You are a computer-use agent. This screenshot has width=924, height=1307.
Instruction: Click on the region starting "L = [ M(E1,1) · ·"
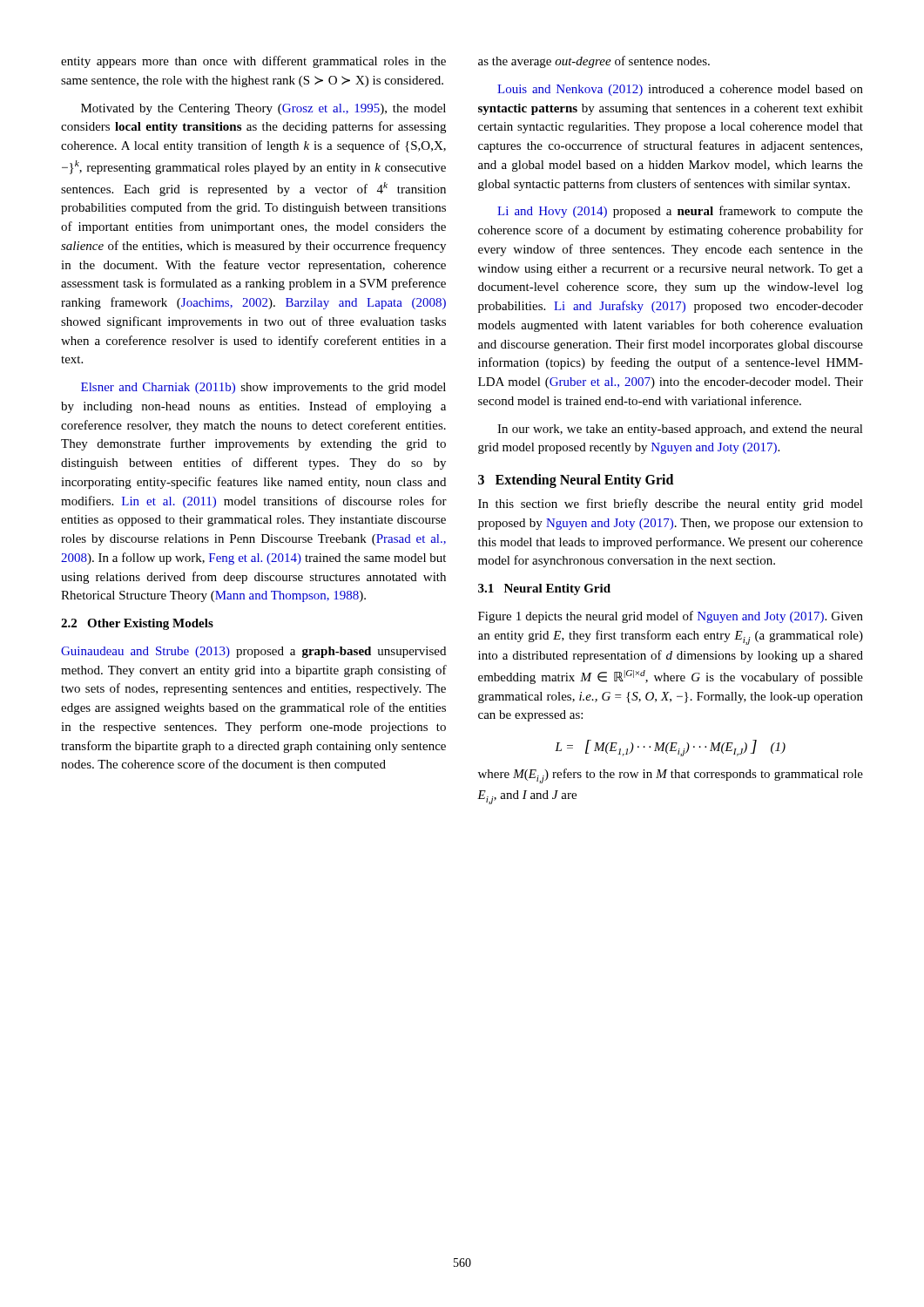pyautogui.click(x=670, y=746)
